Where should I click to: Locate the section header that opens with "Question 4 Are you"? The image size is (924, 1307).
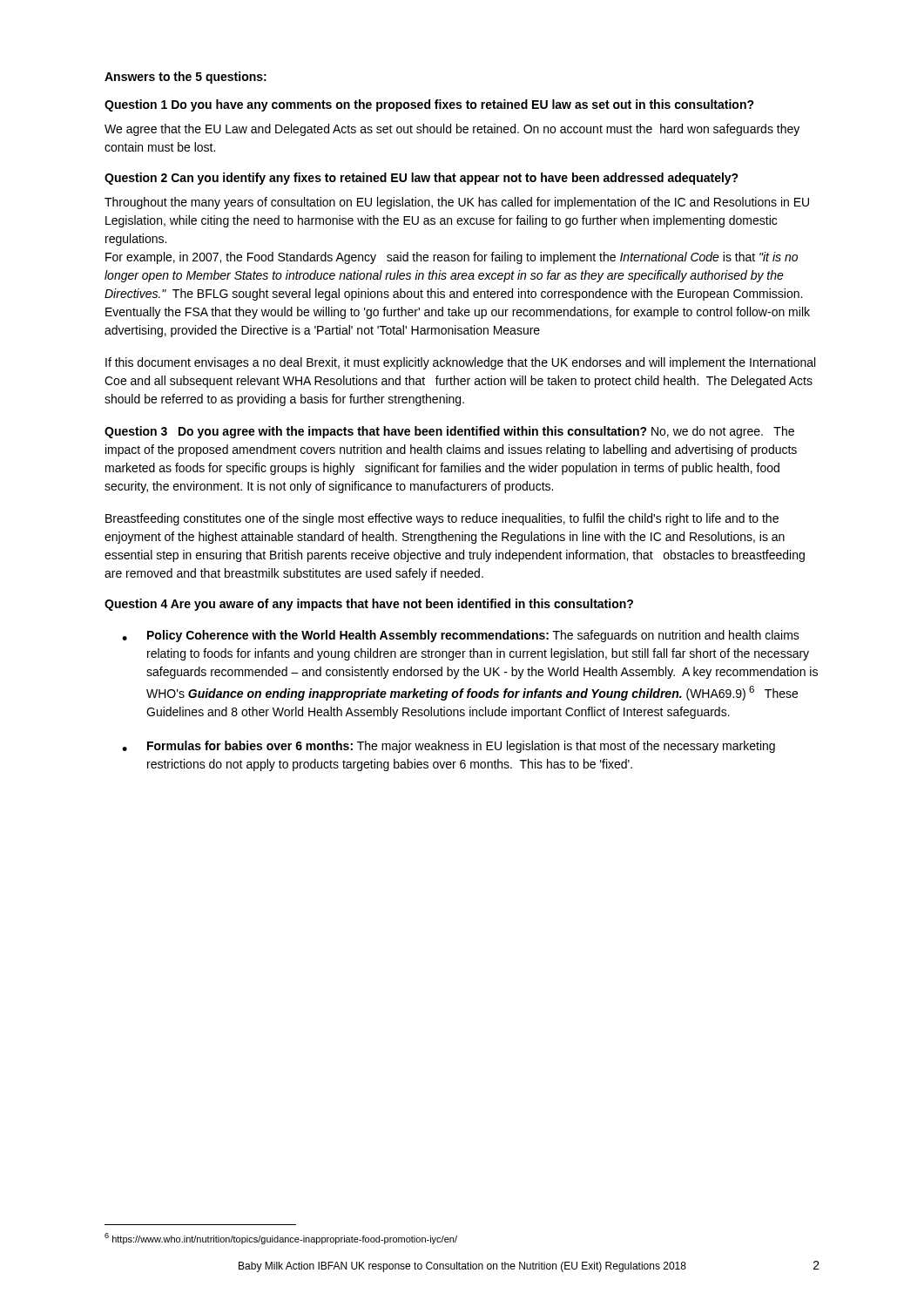(x=369, y=604)
